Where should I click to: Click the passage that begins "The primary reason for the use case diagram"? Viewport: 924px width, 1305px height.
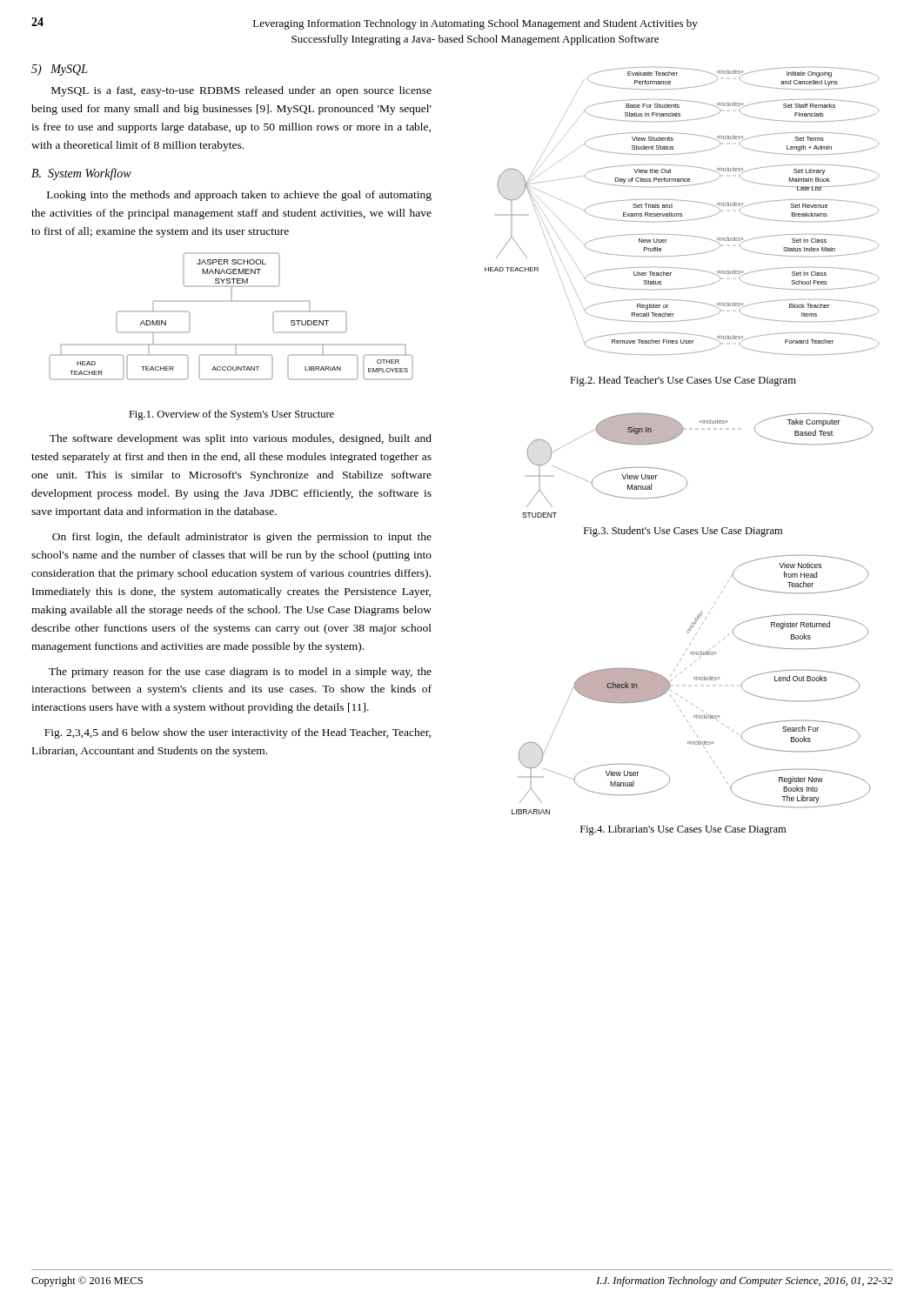tap(231, 689)
